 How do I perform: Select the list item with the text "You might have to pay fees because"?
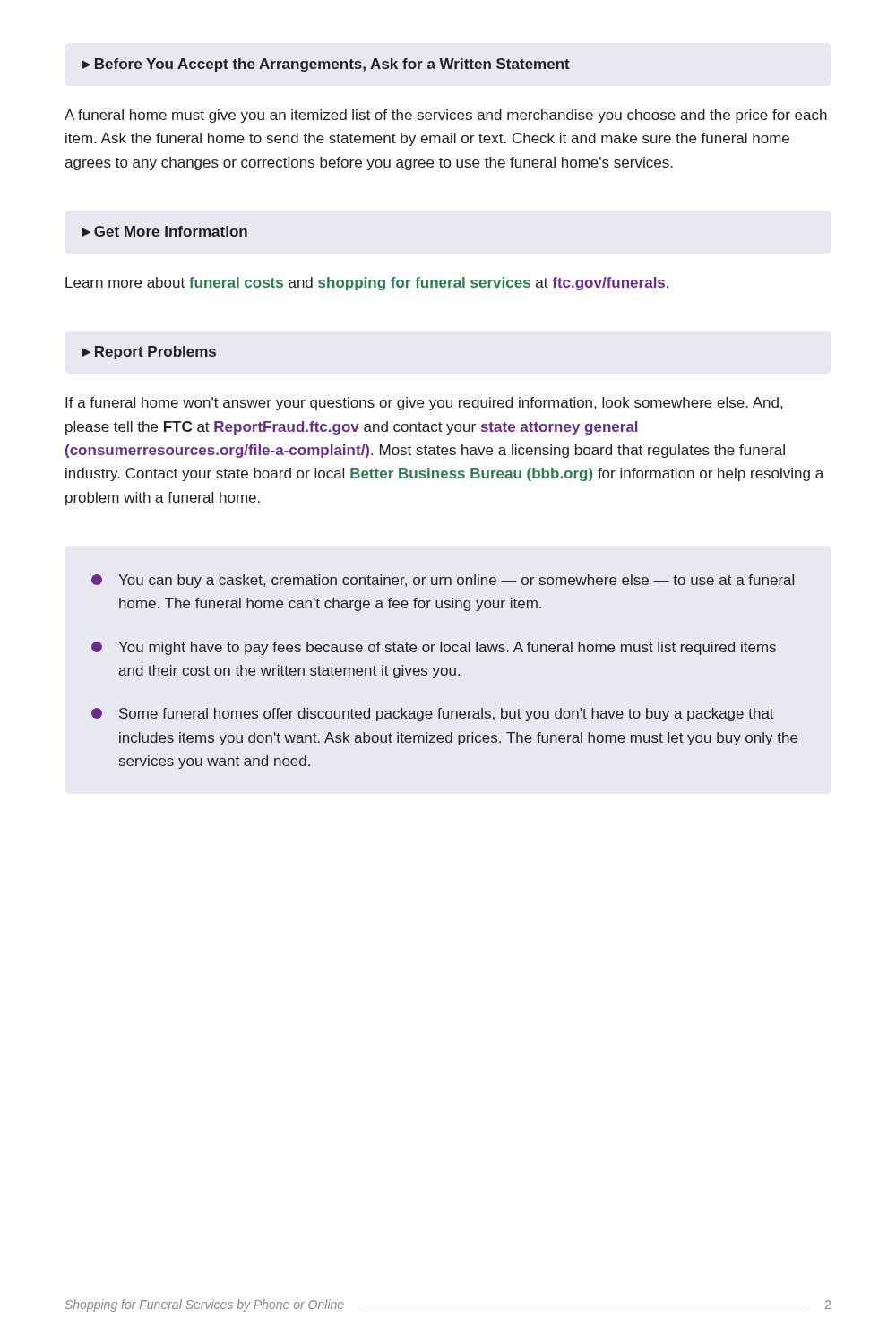445,660
